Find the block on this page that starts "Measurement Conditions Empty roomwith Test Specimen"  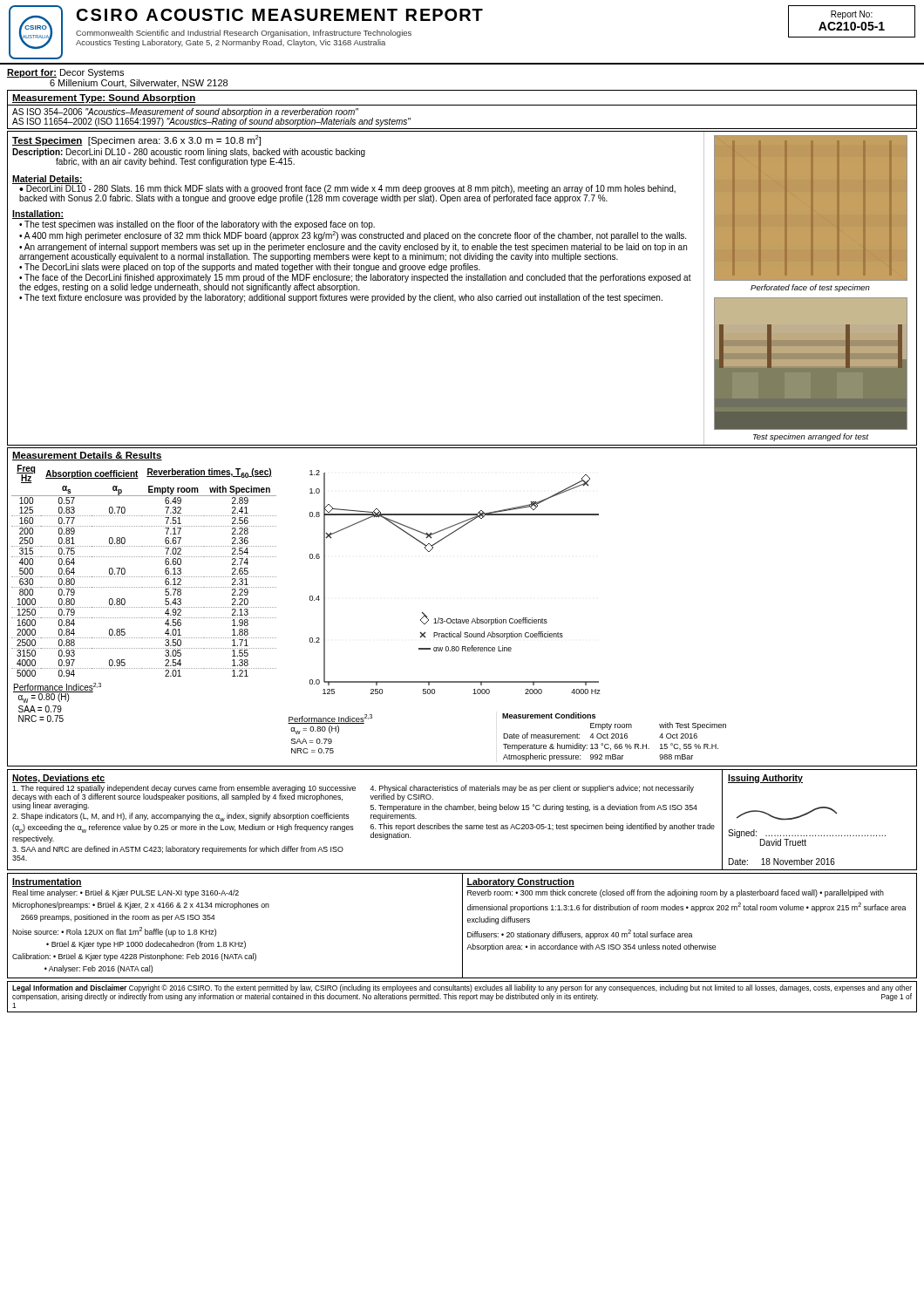click(615, 737)
